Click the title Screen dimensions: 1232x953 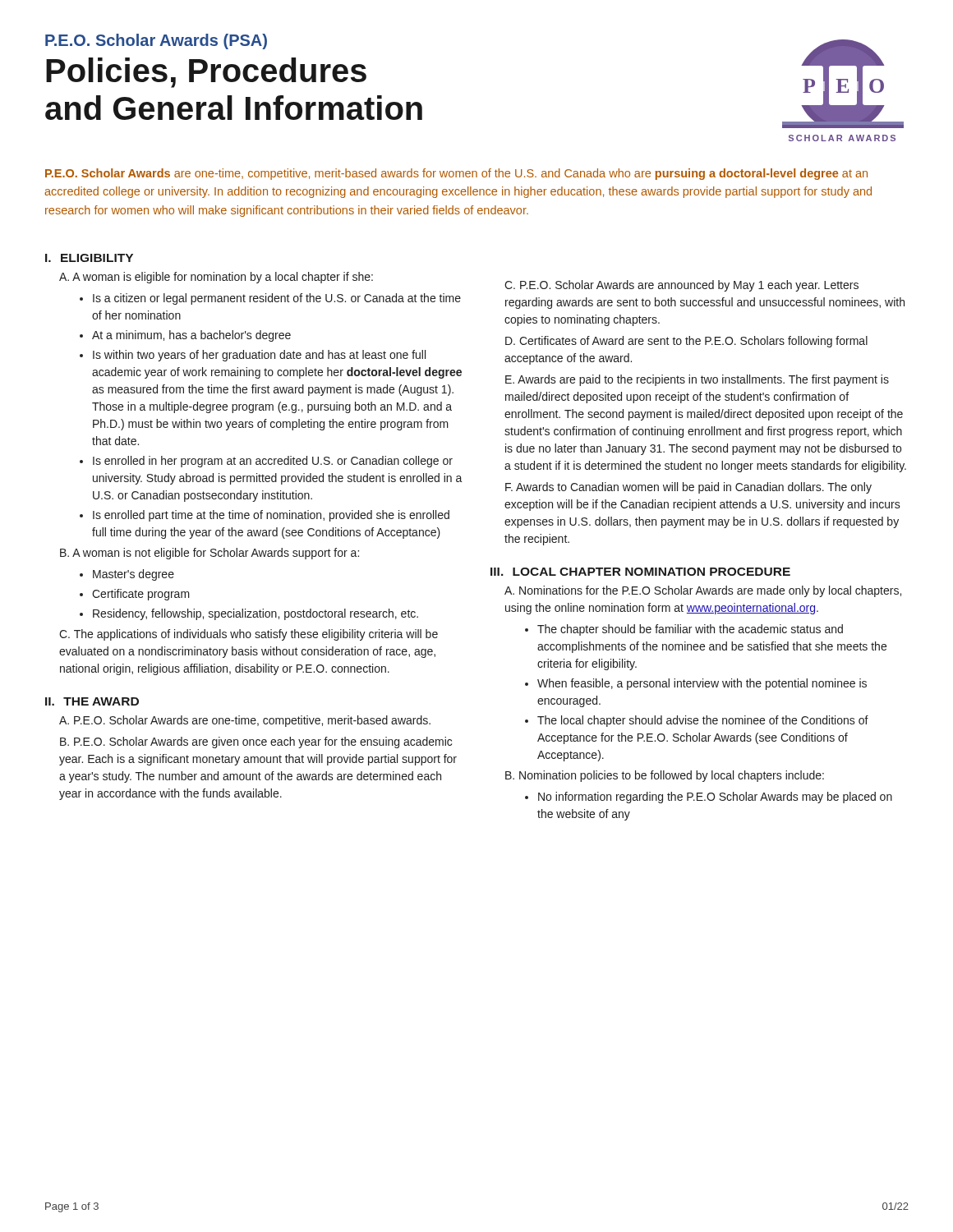pyautogui.click(x=411, y=79)
